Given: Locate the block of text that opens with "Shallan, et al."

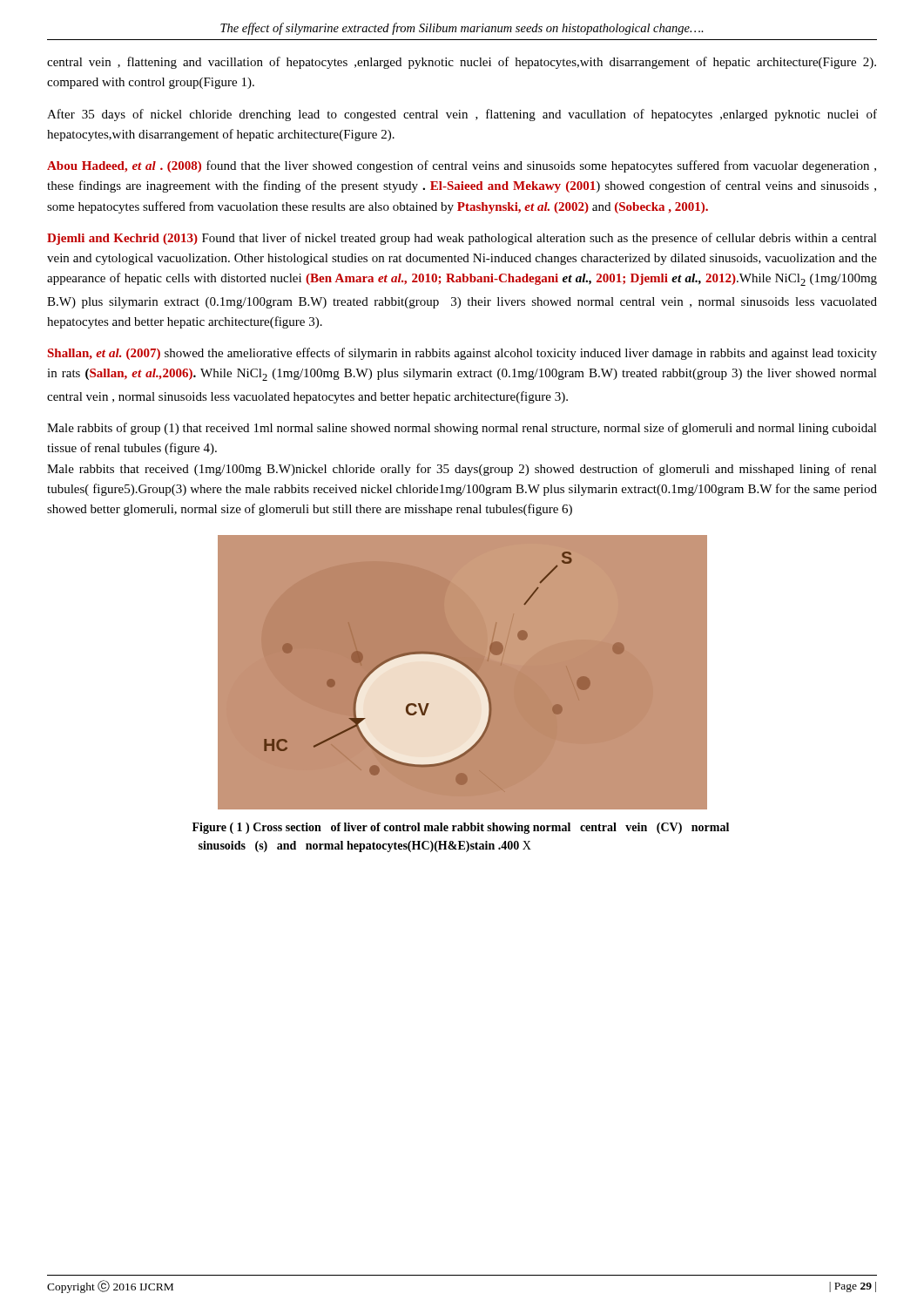Looking at the screenshot, I should point(462,375).
